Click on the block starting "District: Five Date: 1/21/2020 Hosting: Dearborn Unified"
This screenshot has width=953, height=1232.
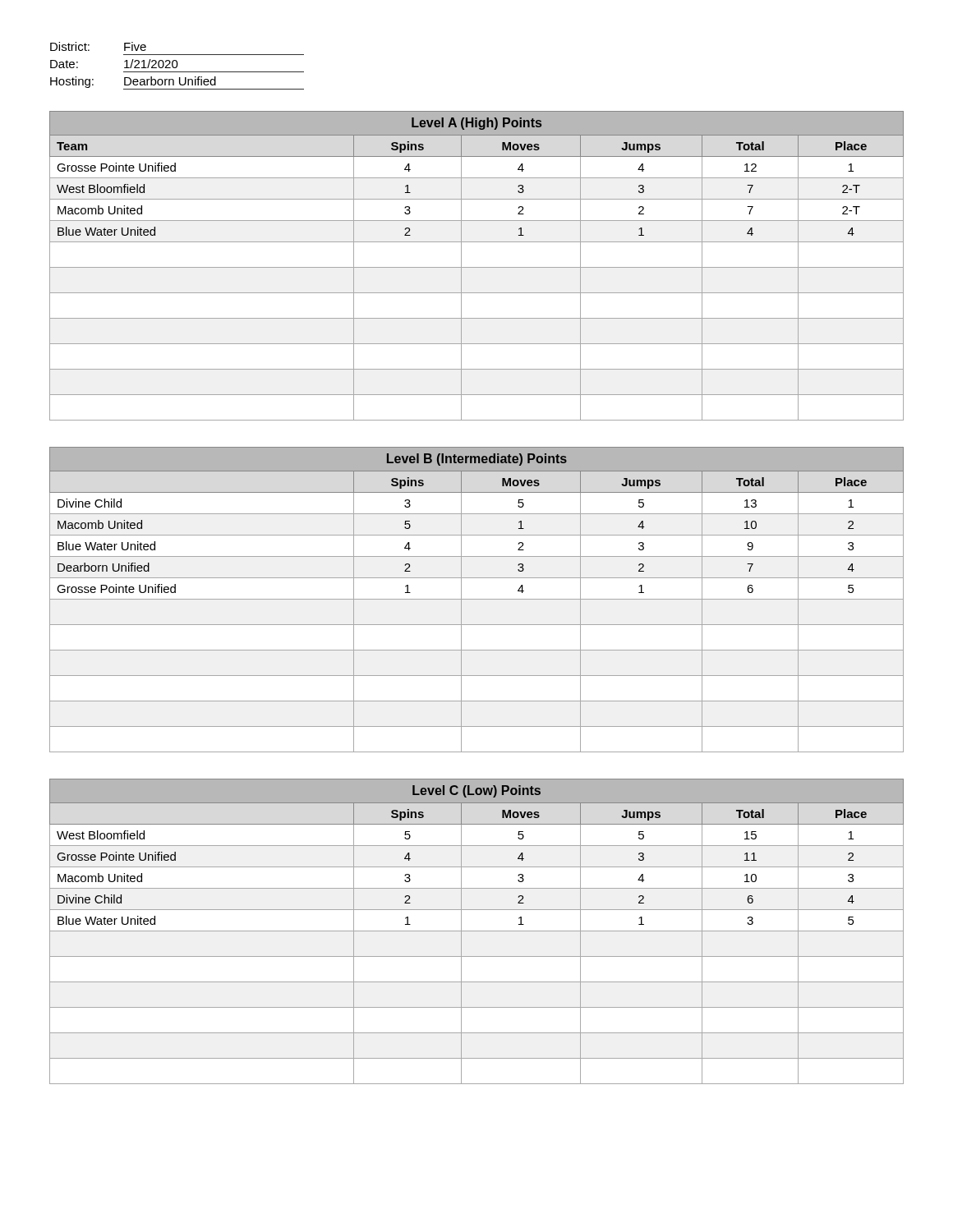tap(177, 64)
